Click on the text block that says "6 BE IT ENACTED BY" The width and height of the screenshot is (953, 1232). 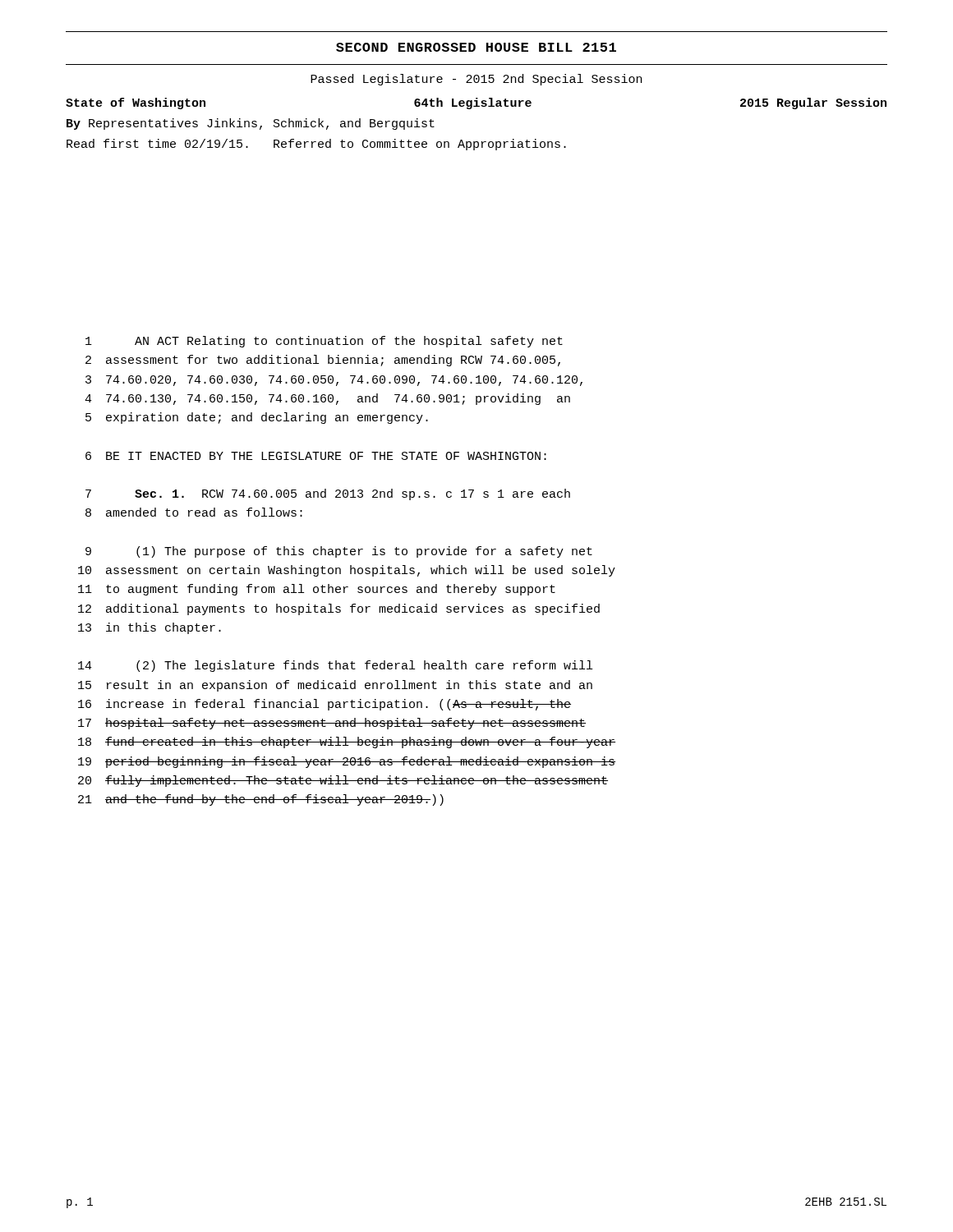(476, 457)
